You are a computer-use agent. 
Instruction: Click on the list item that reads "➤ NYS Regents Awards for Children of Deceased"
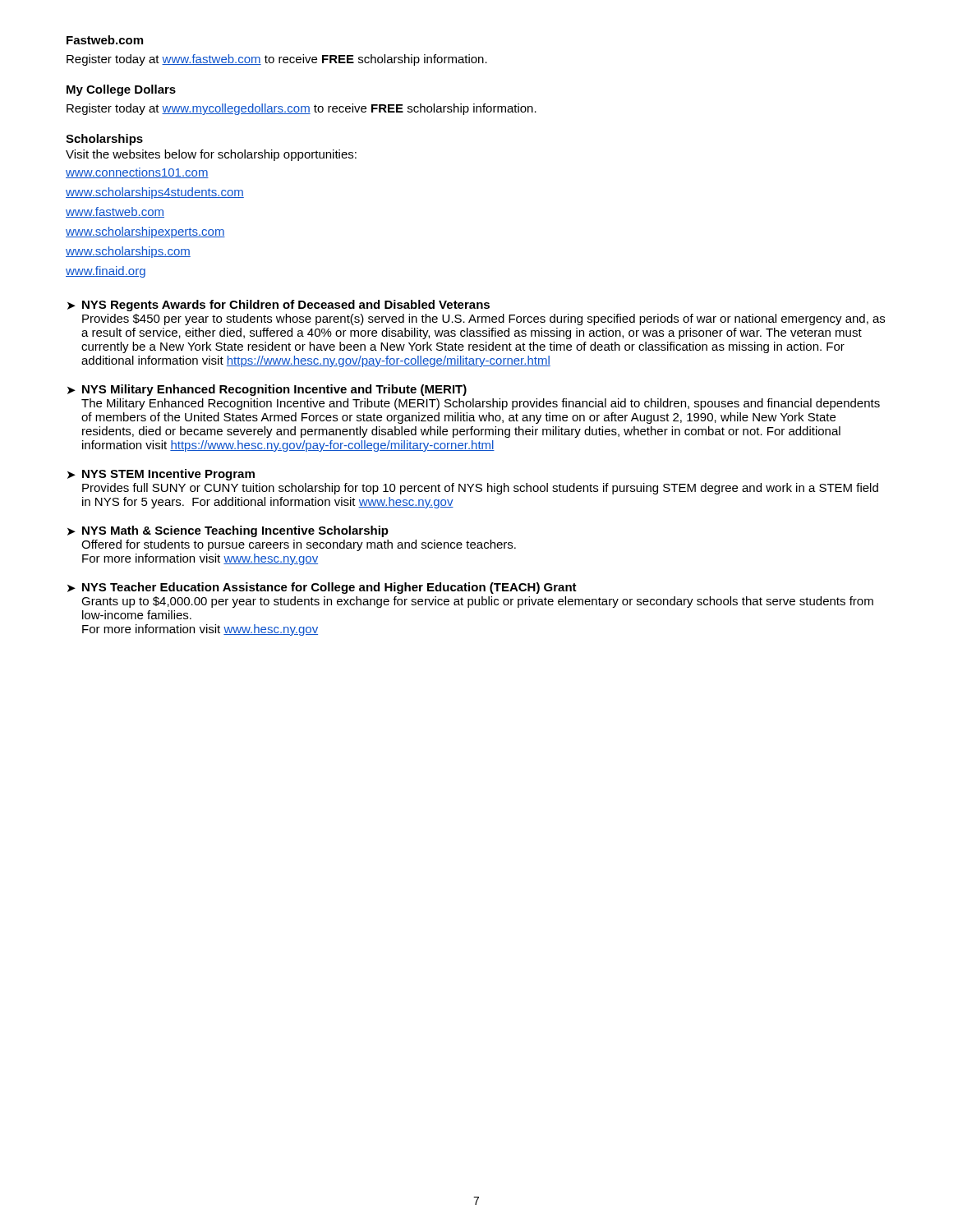pos(476,332)
